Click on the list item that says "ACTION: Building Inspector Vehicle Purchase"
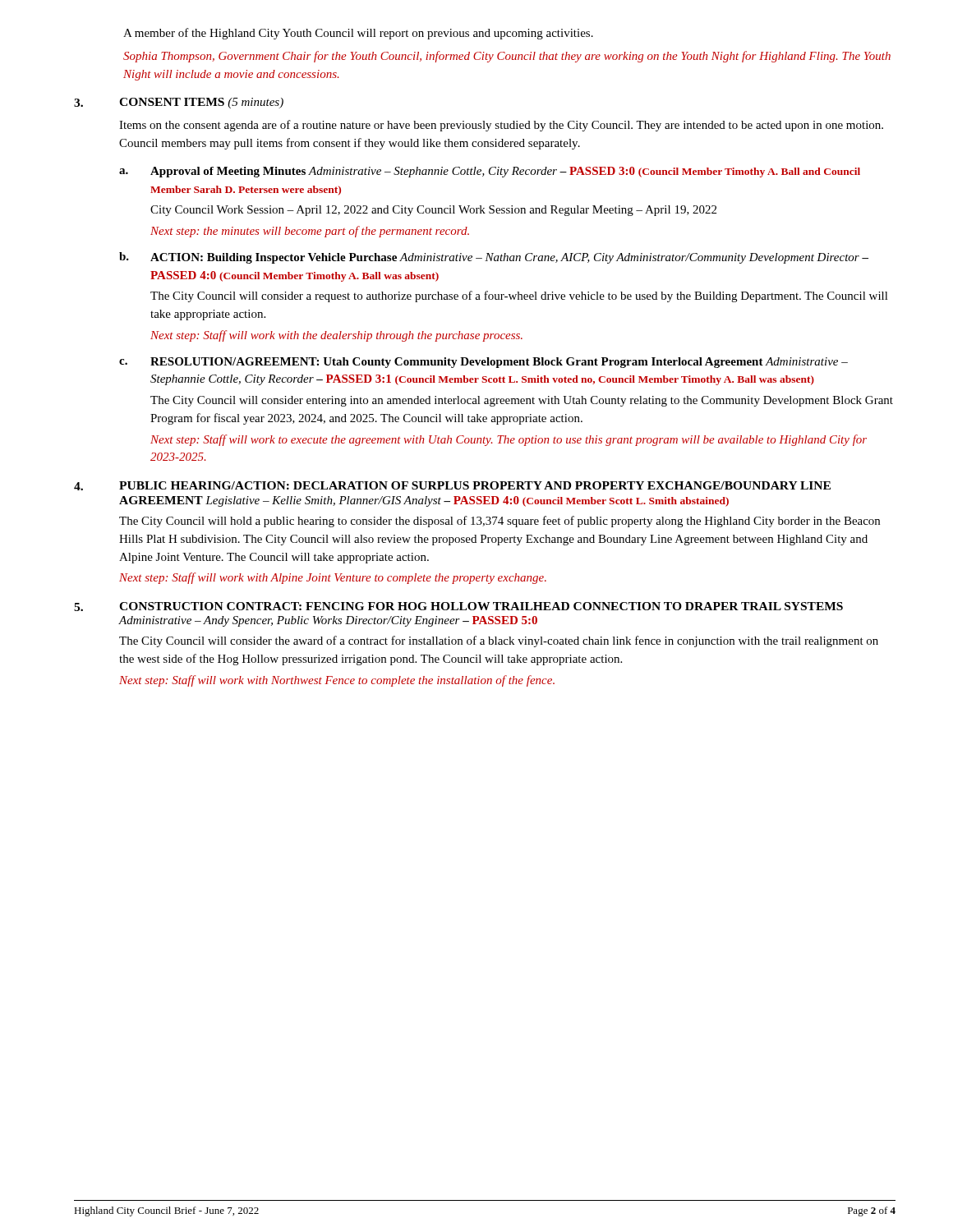 click(523, 297)
